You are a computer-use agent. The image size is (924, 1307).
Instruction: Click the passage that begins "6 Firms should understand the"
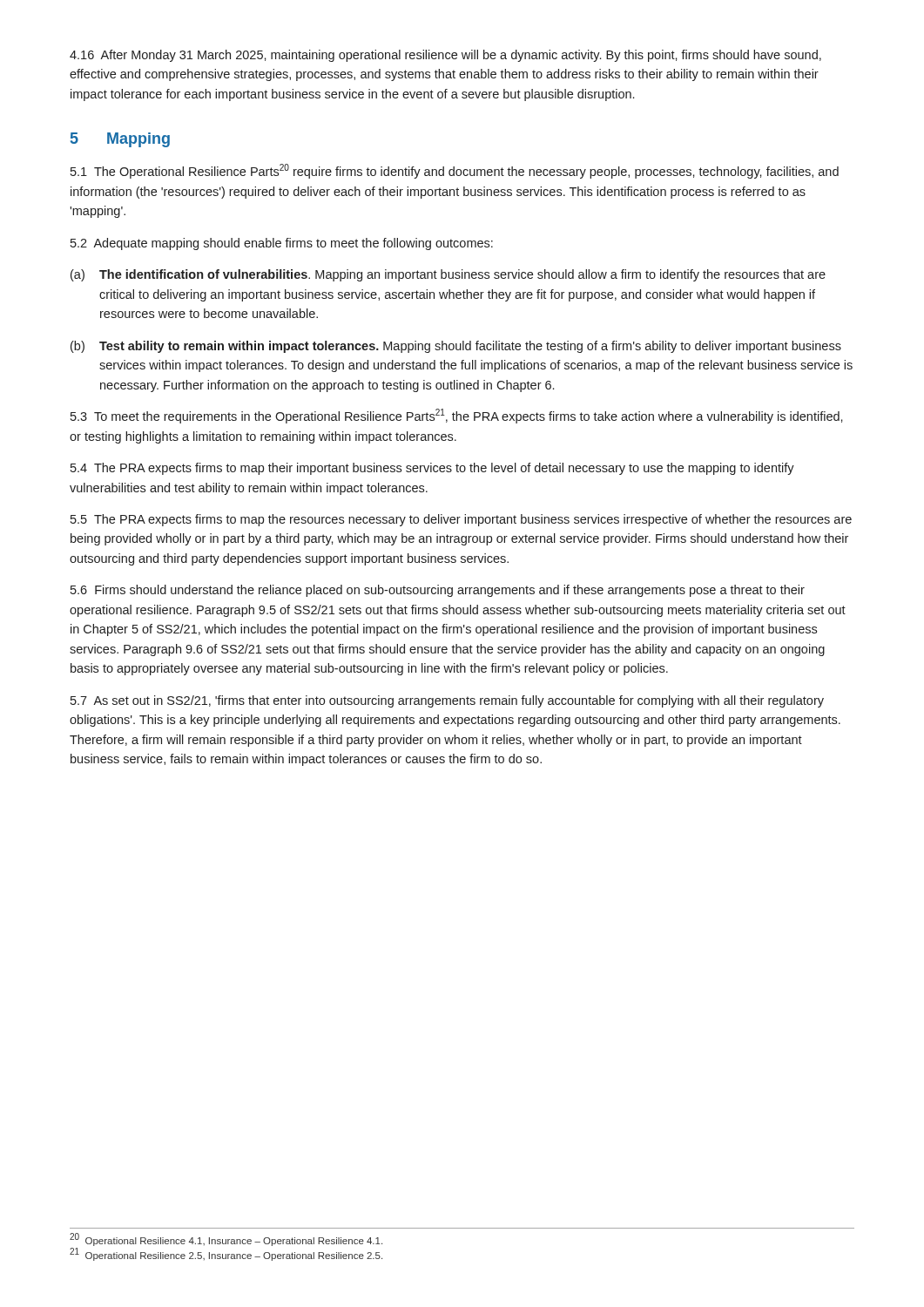pos(457,629)
